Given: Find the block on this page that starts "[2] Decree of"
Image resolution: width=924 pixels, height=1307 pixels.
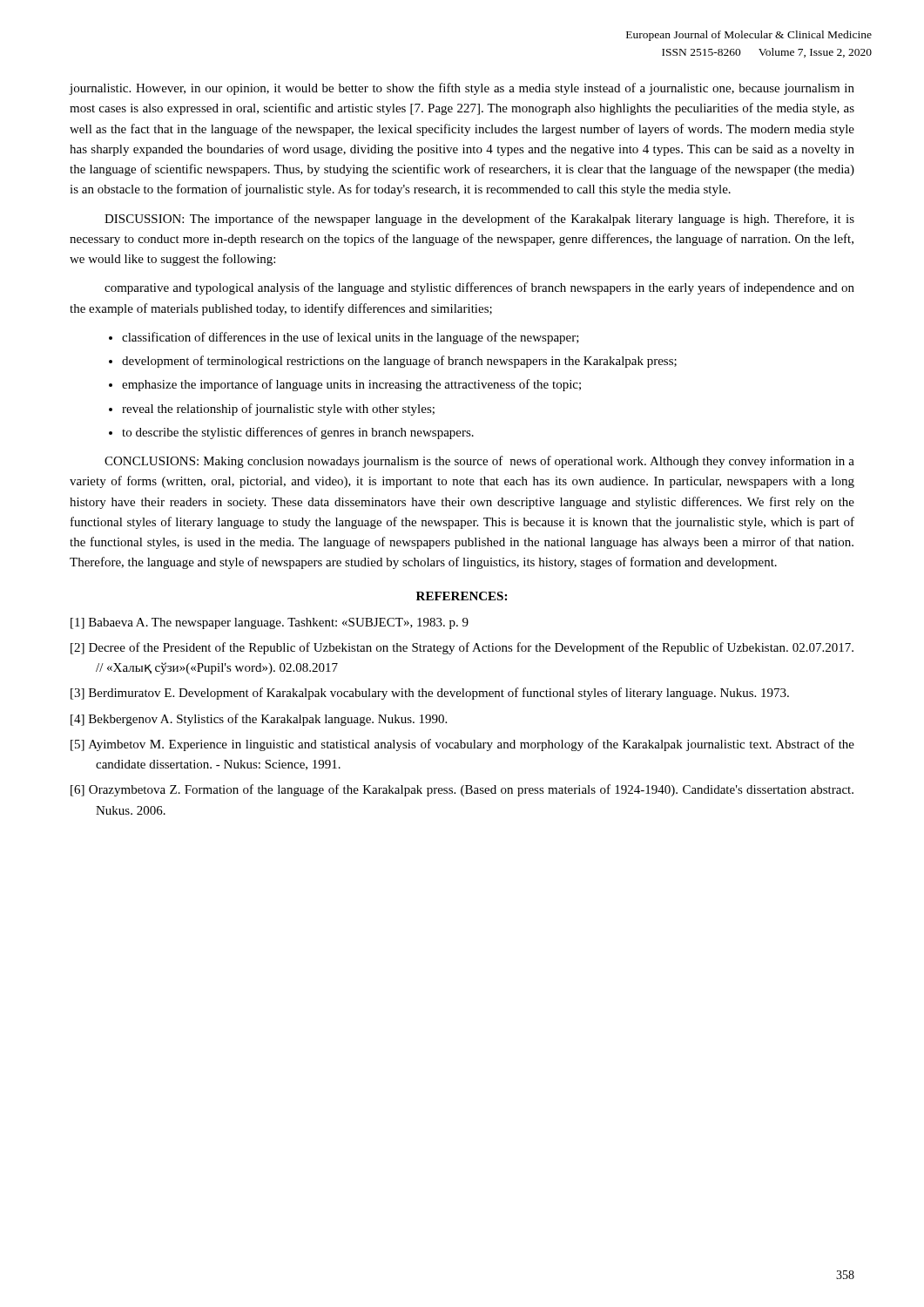Looking at the screenshot, I should point(462,657).
